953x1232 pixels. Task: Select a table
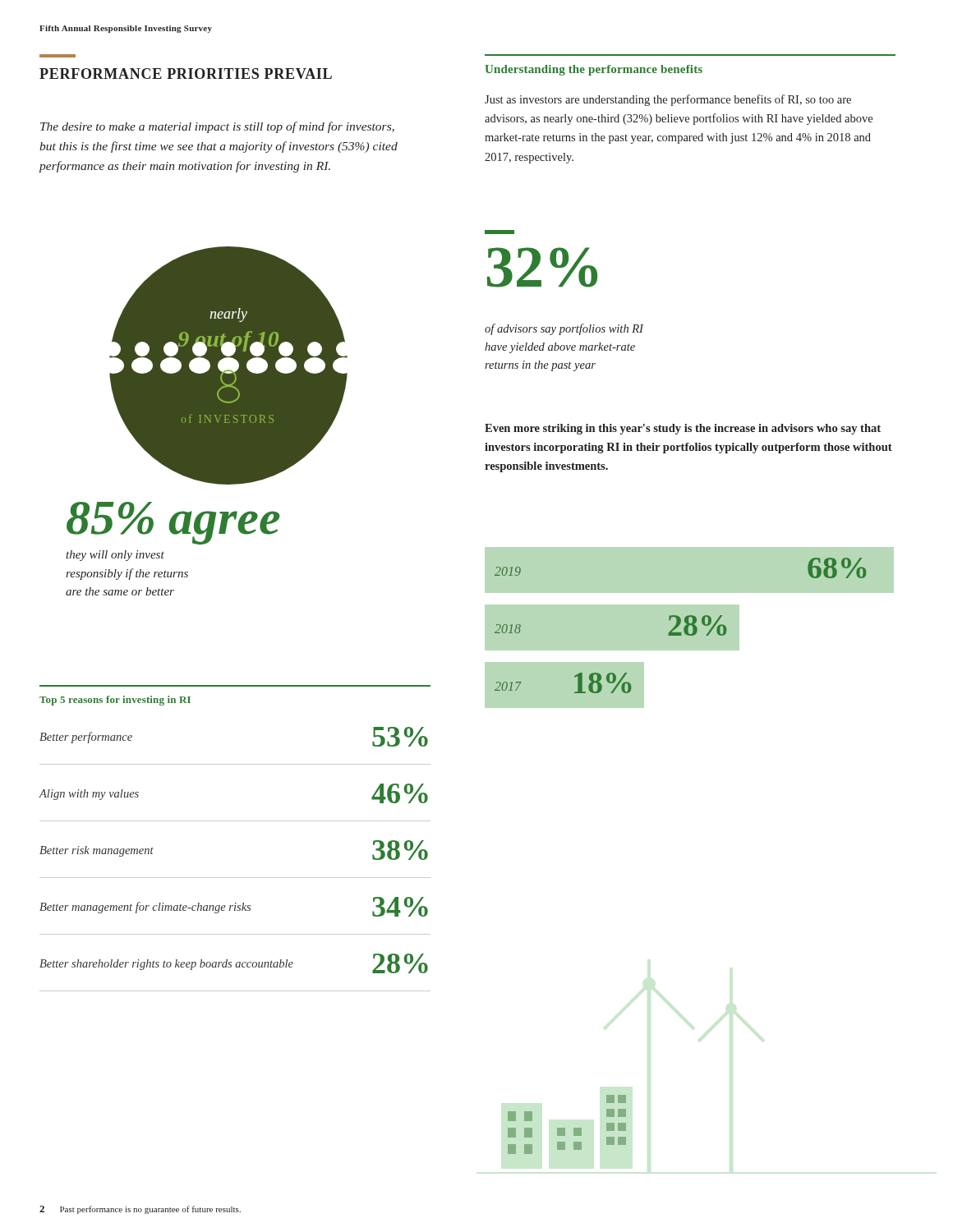[x=235, y=850]
